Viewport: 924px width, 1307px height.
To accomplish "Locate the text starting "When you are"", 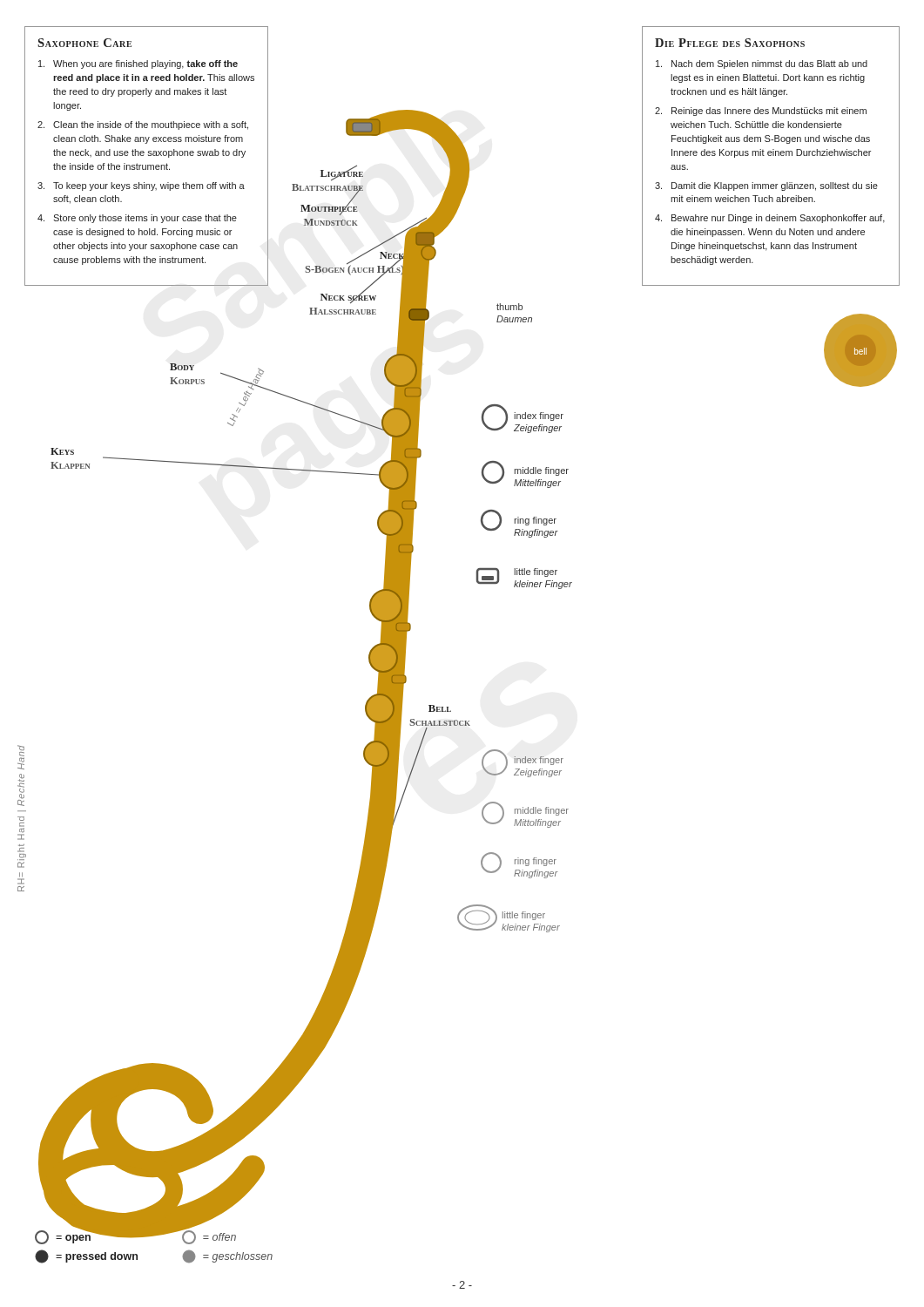I will [146, 163].
